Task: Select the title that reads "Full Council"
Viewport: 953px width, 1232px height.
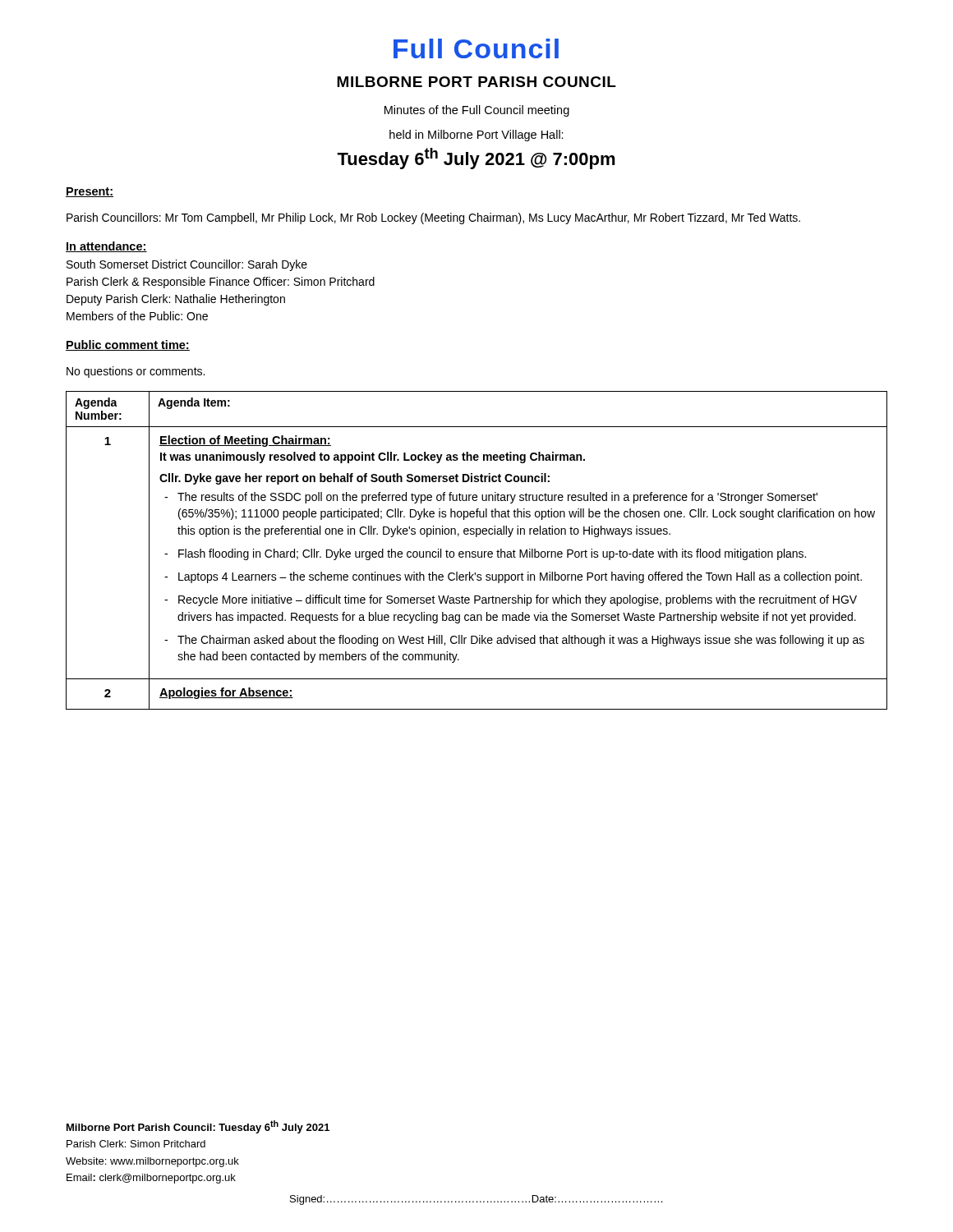Action: tap(476, 48)
